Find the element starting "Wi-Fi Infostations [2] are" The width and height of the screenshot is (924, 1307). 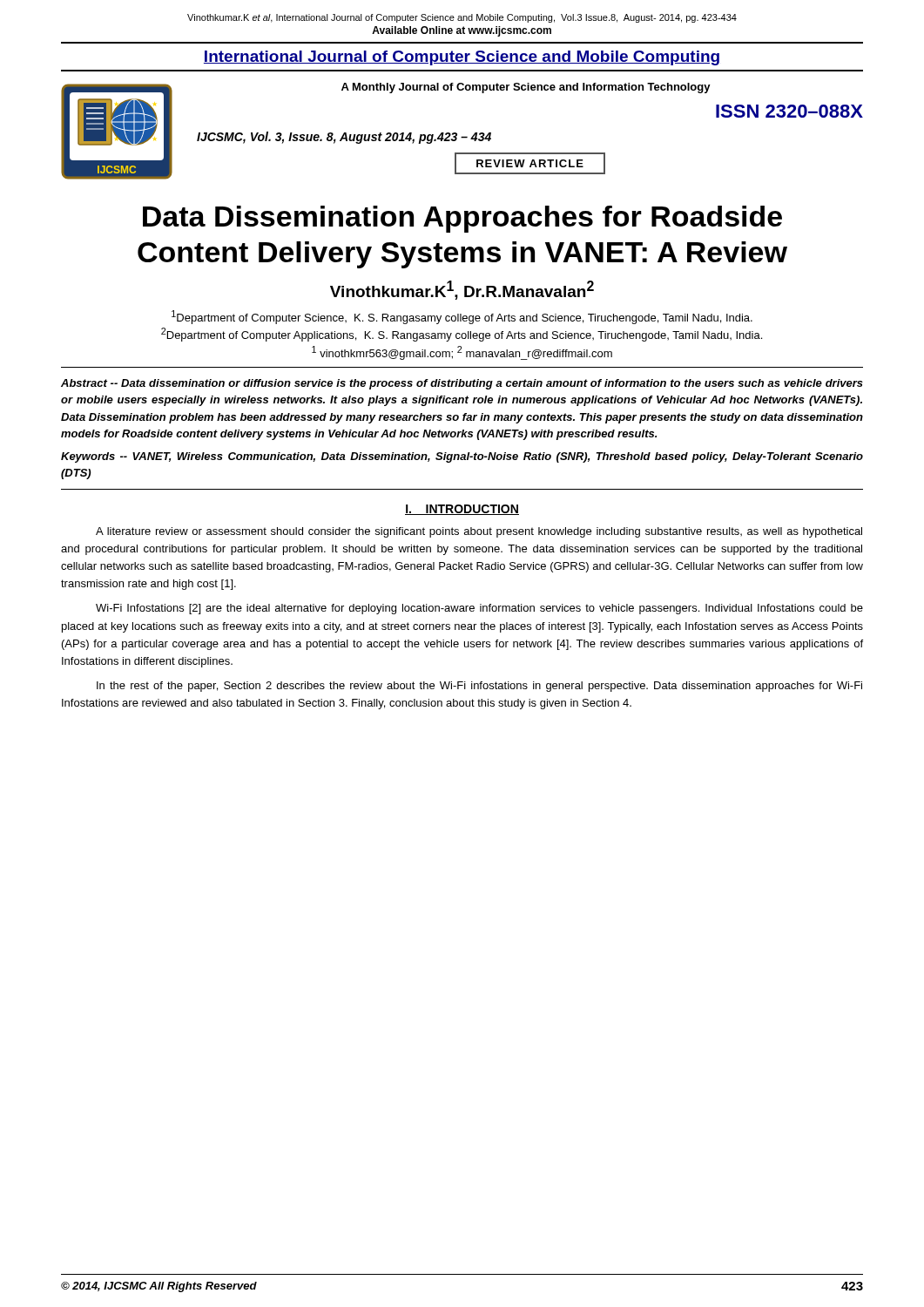[x=462, y=634]
